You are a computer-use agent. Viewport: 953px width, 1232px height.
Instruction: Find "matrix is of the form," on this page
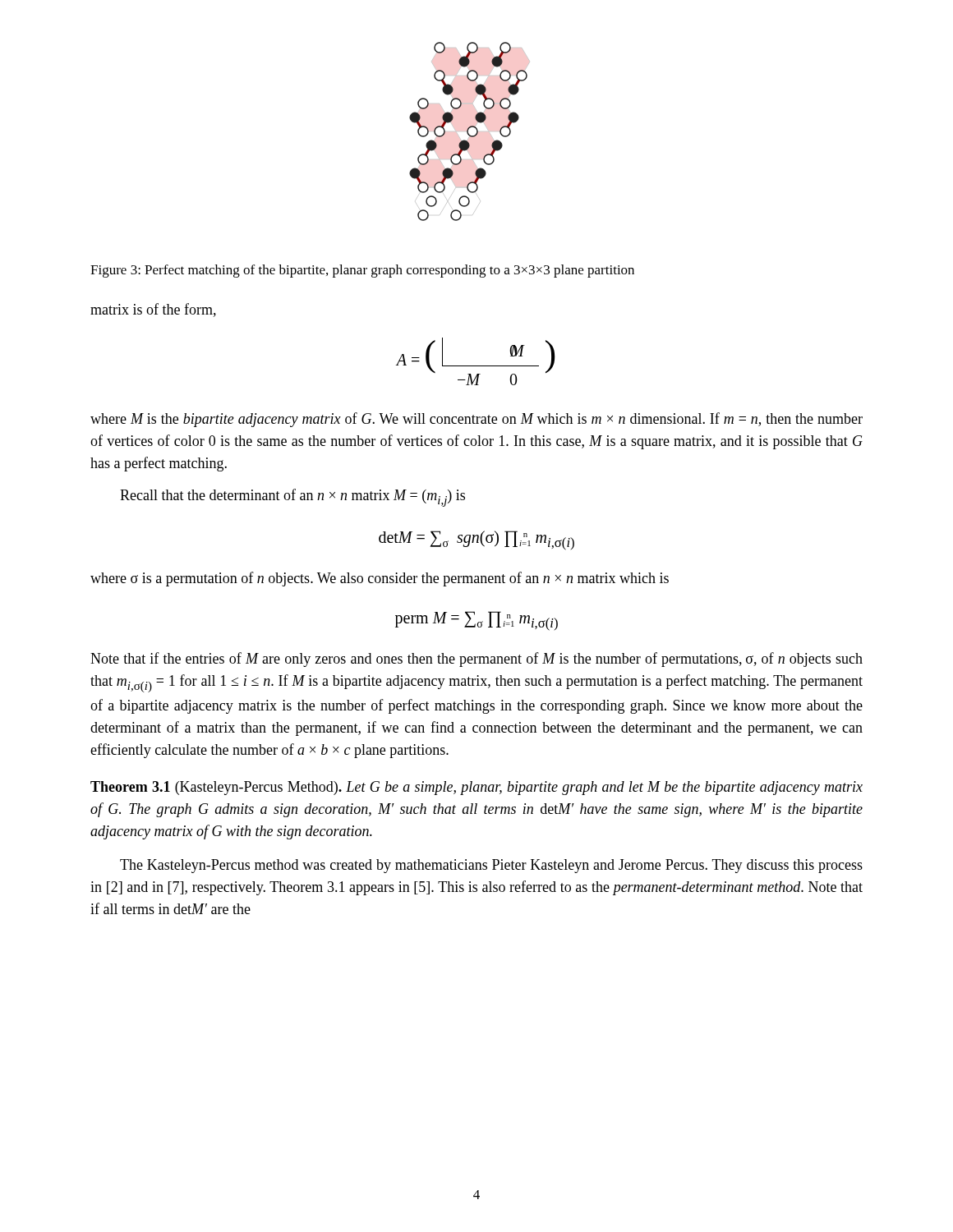pyautogui.click(x=153, y=309)
